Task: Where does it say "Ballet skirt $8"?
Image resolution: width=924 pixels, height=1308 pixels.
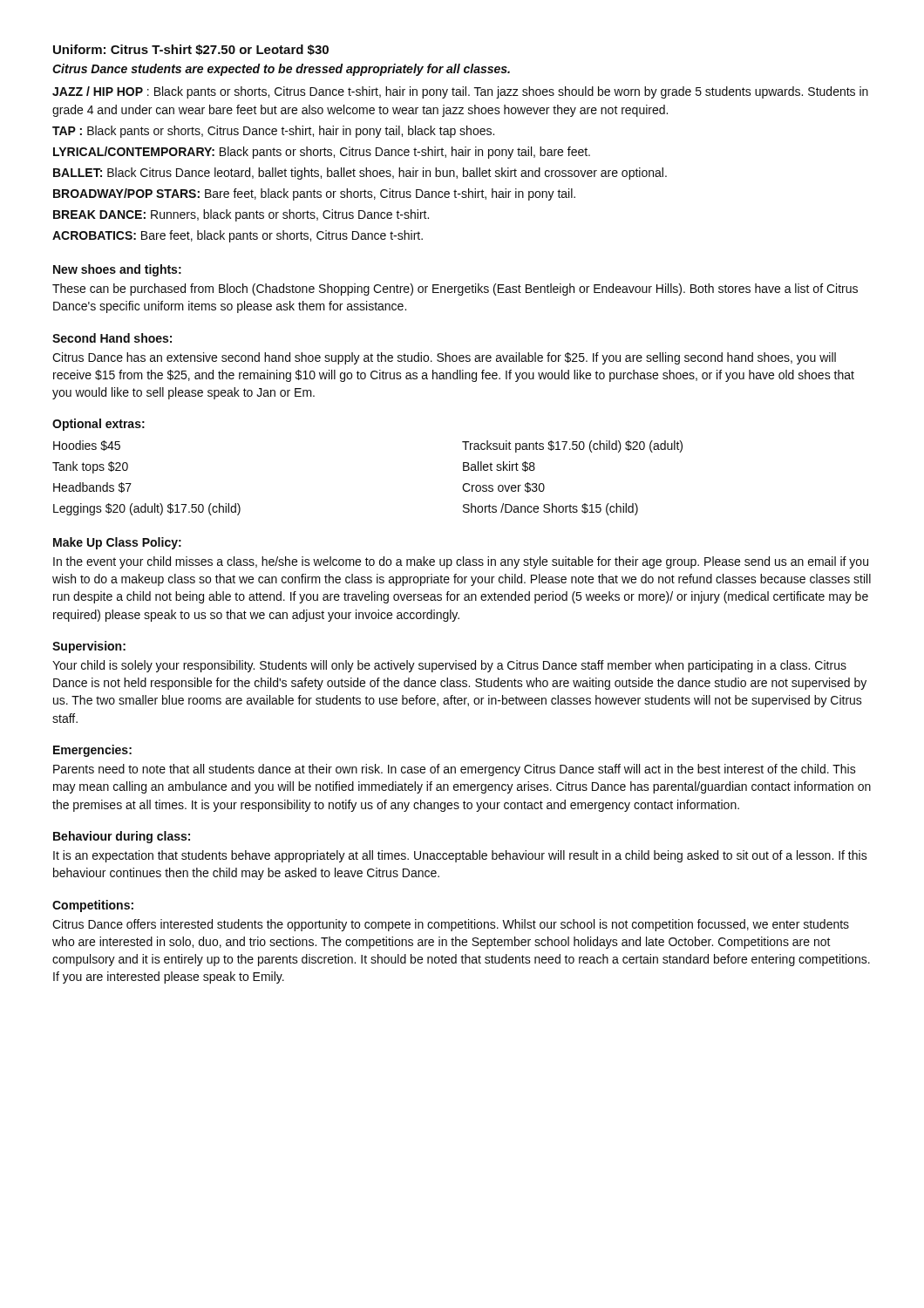Action: coord(499,467)
